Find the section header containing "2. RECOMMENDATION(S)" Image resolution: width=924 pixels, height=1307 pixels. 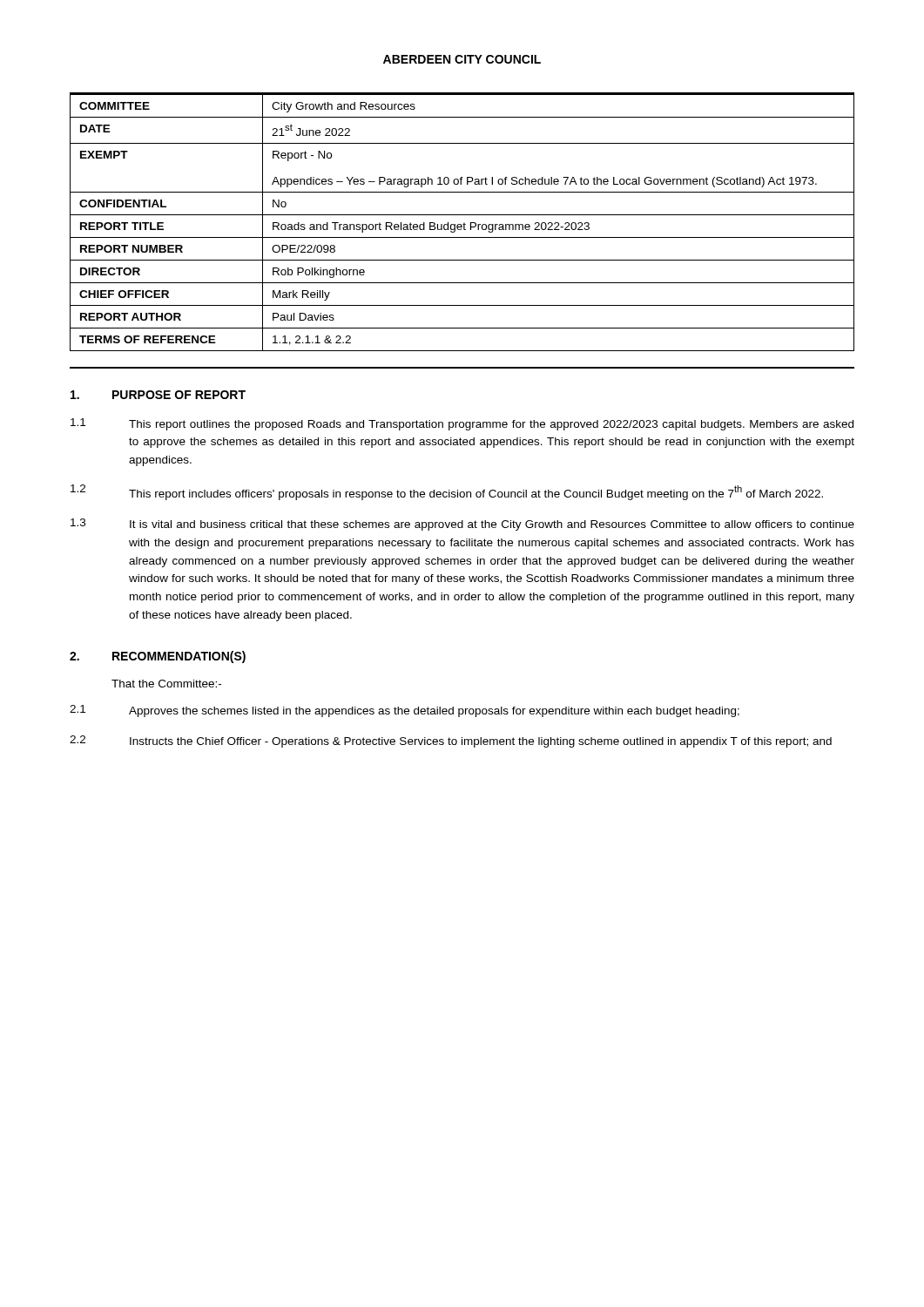158,656
